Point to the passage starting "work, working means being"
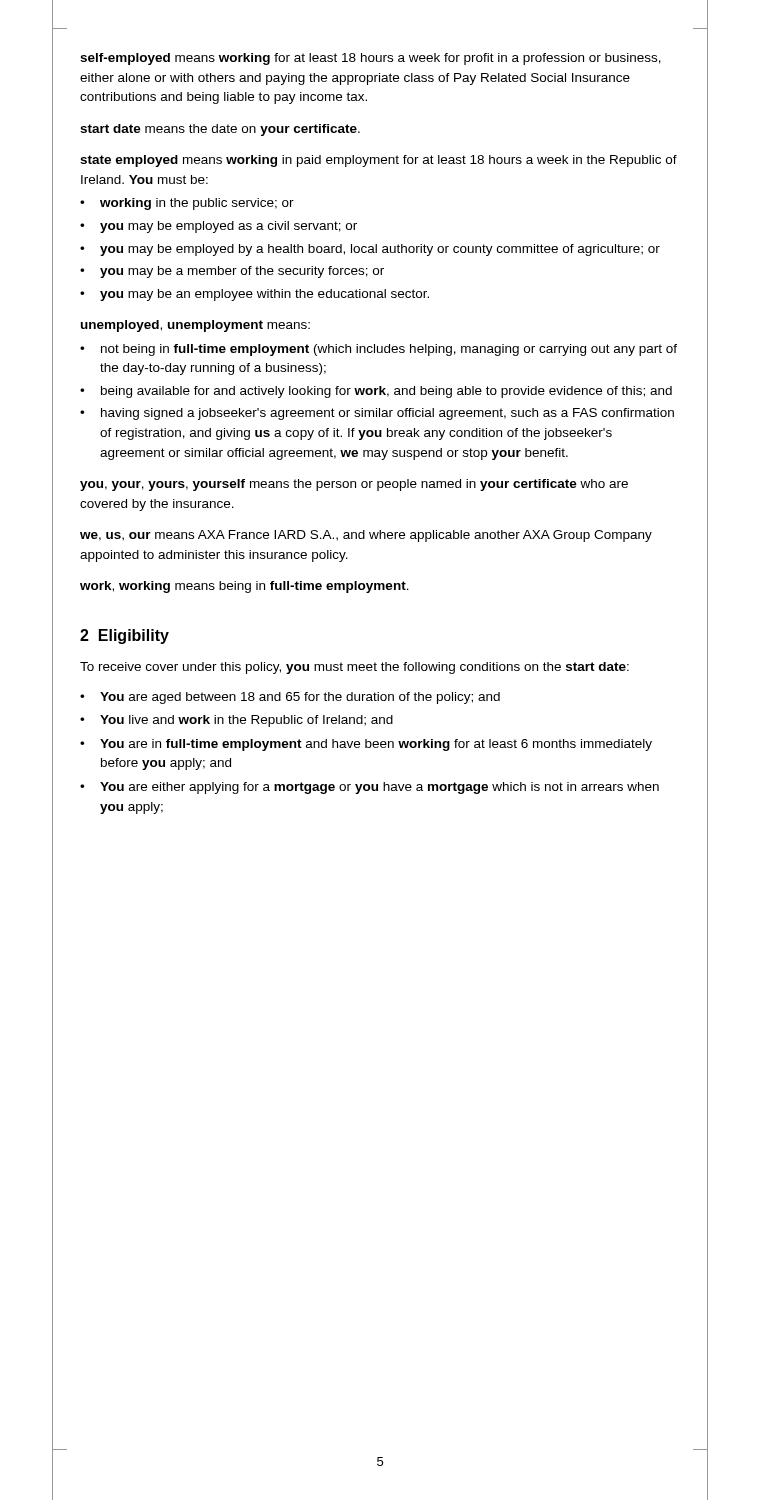The image size is (760, 1500). (245, 586)
